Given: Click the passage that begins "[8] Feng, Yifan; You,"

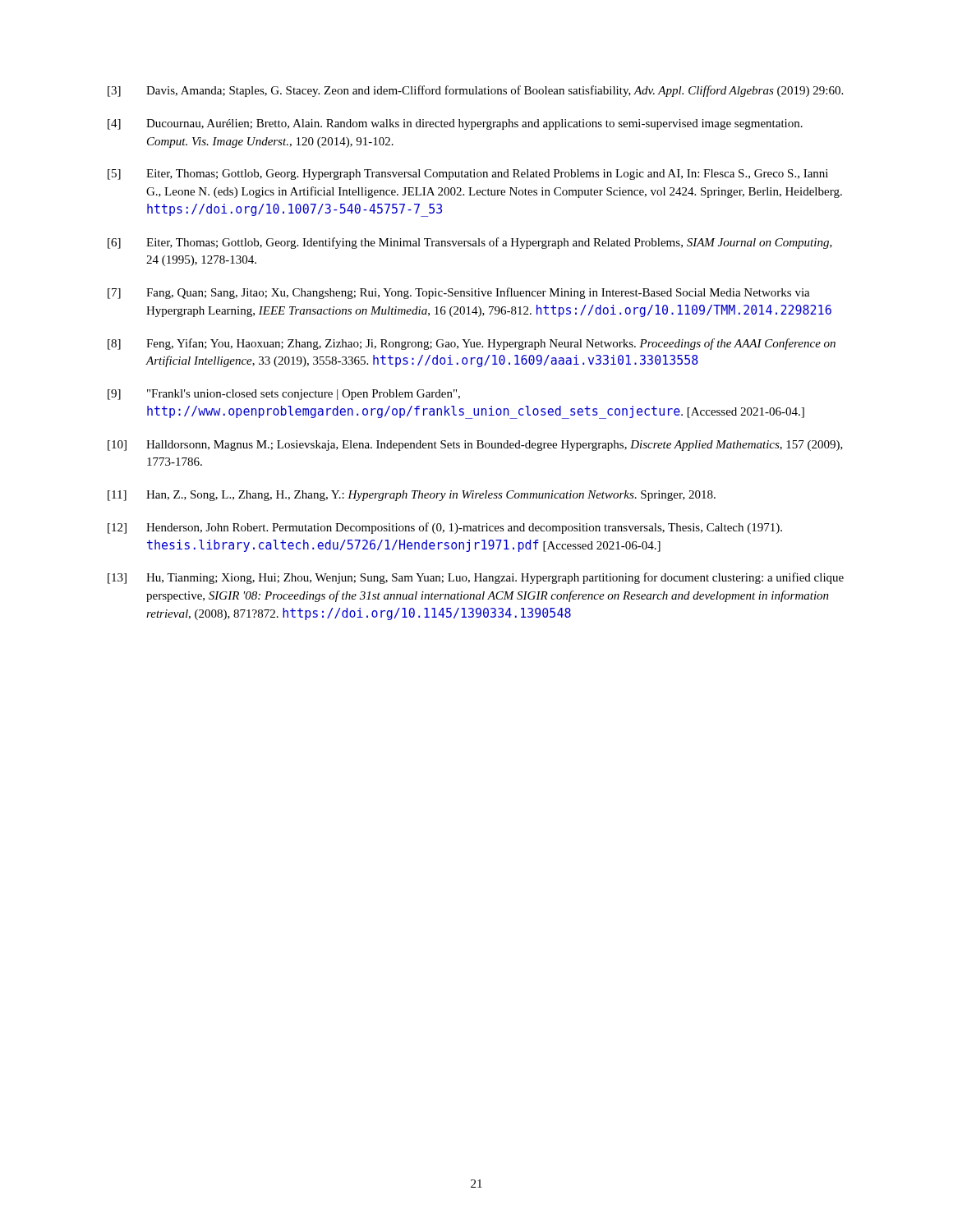Looking at the screenshot, I should tap(476, 353).
